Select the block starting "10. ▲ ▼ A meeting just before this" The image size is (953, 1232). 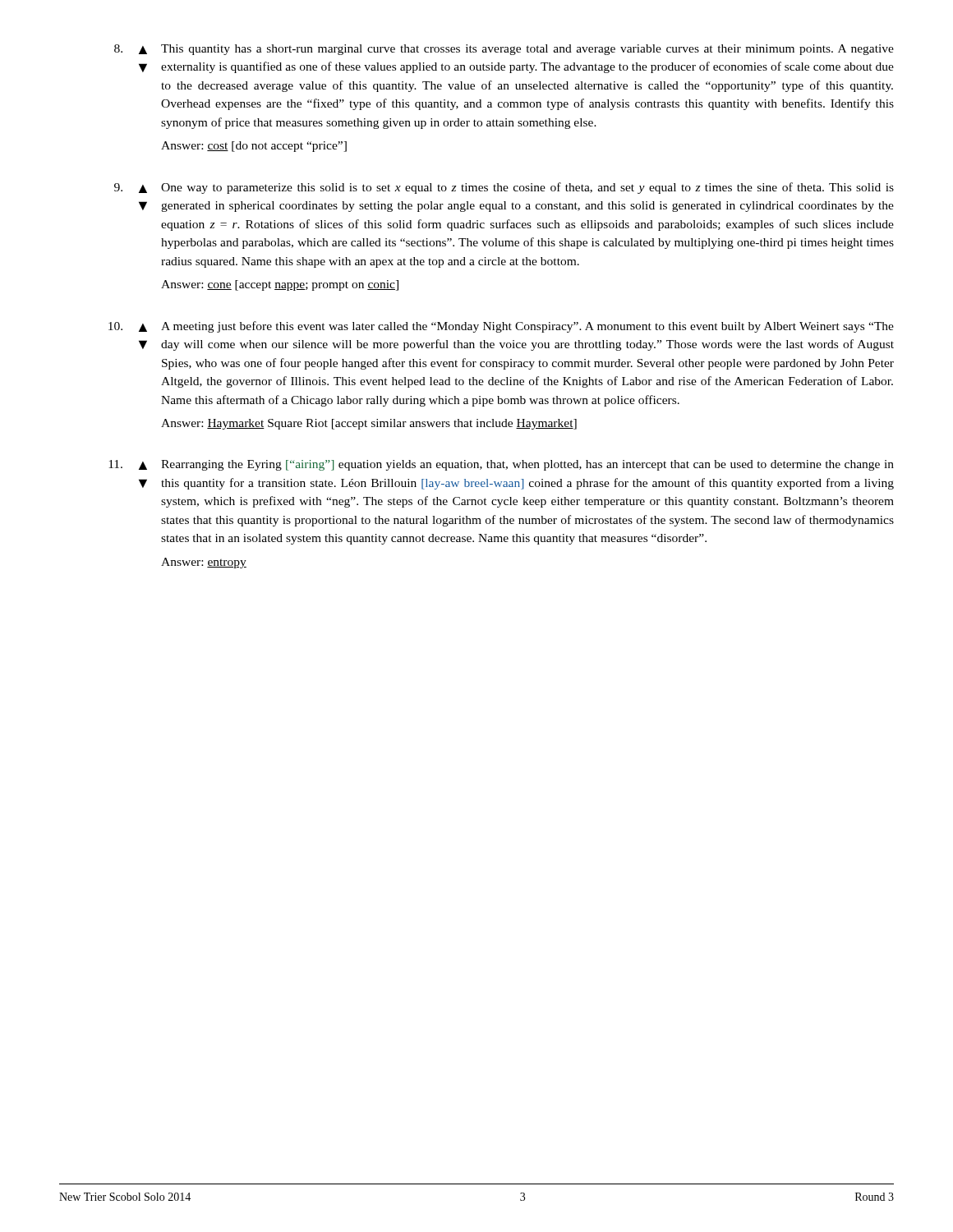(488, 375)
